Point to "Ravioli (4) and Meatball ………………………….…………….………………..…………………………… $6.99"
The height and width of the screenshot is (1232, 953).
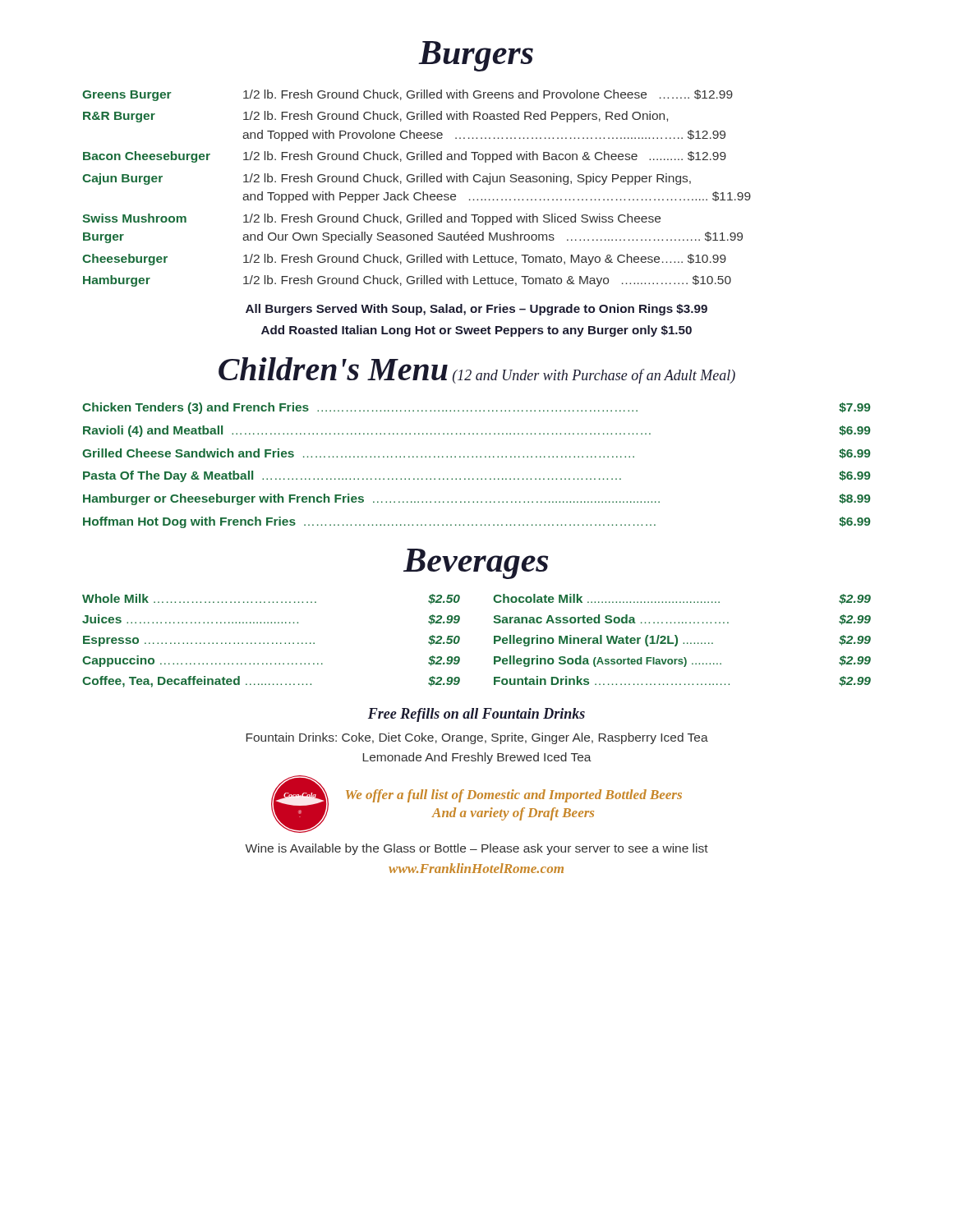point(476,430)
